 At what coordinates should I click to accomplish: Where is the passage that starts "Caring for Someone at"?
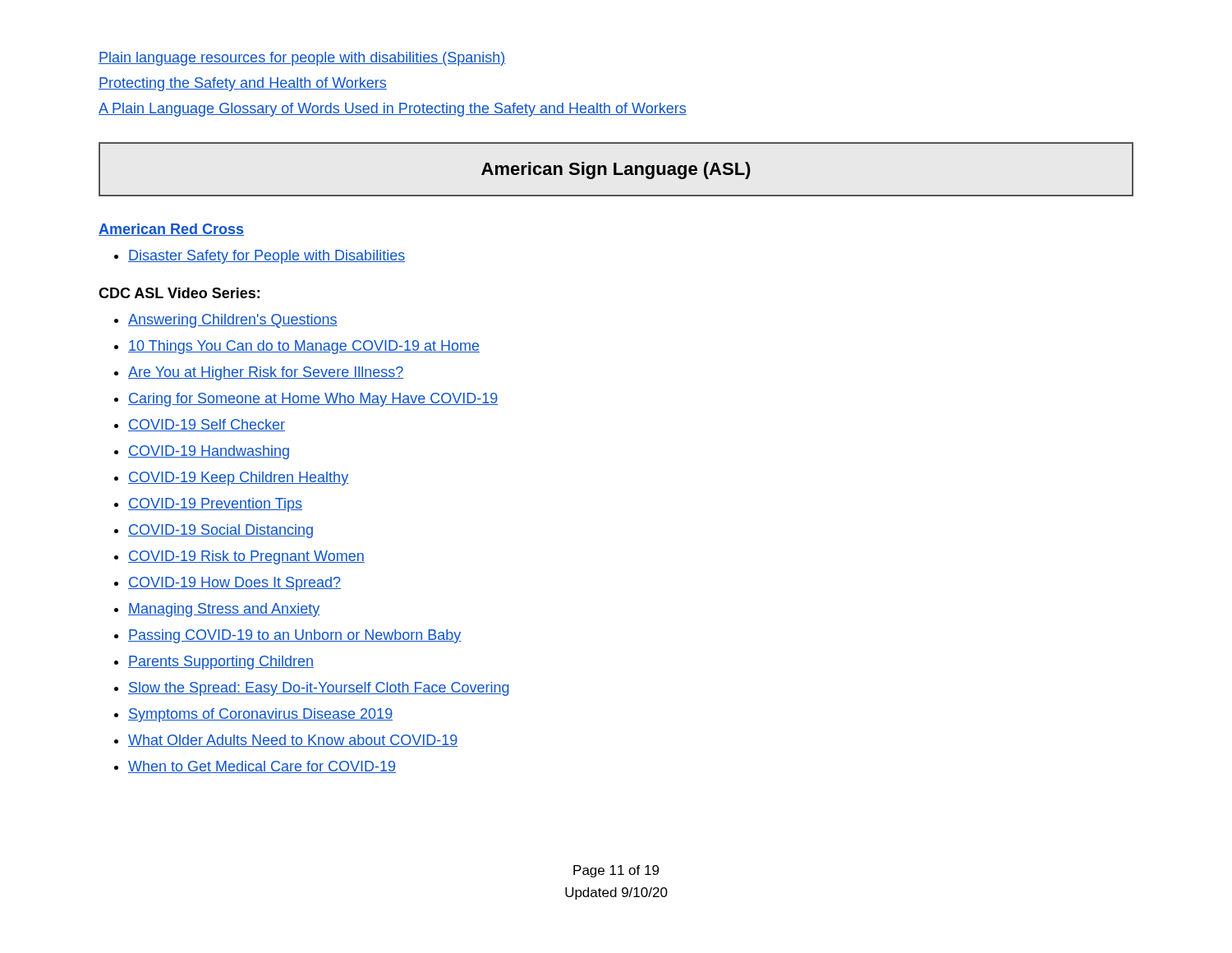pyautogui.click(x=313, y=400)
